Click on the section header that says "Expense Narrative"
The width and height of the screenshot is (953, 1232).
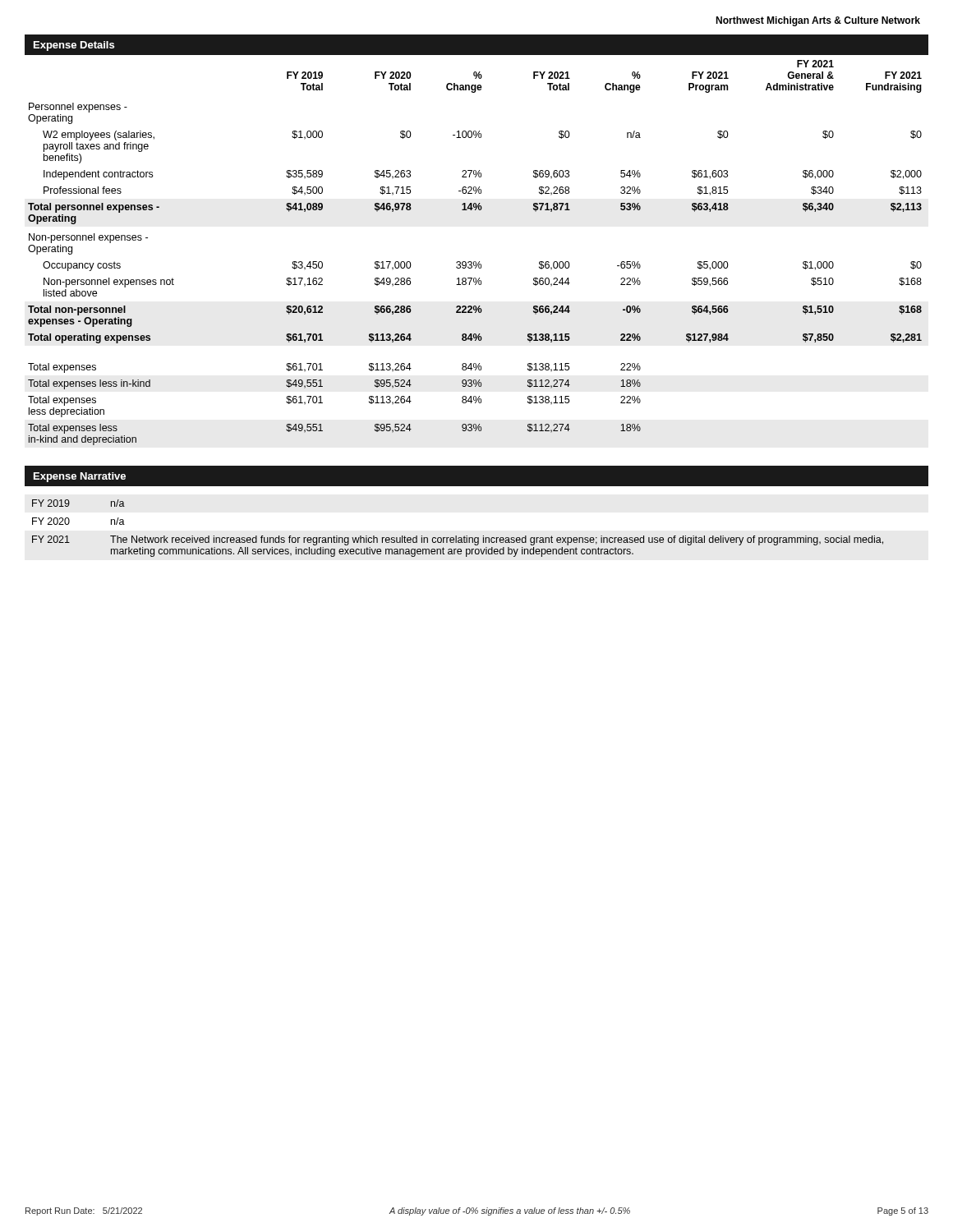79,476
